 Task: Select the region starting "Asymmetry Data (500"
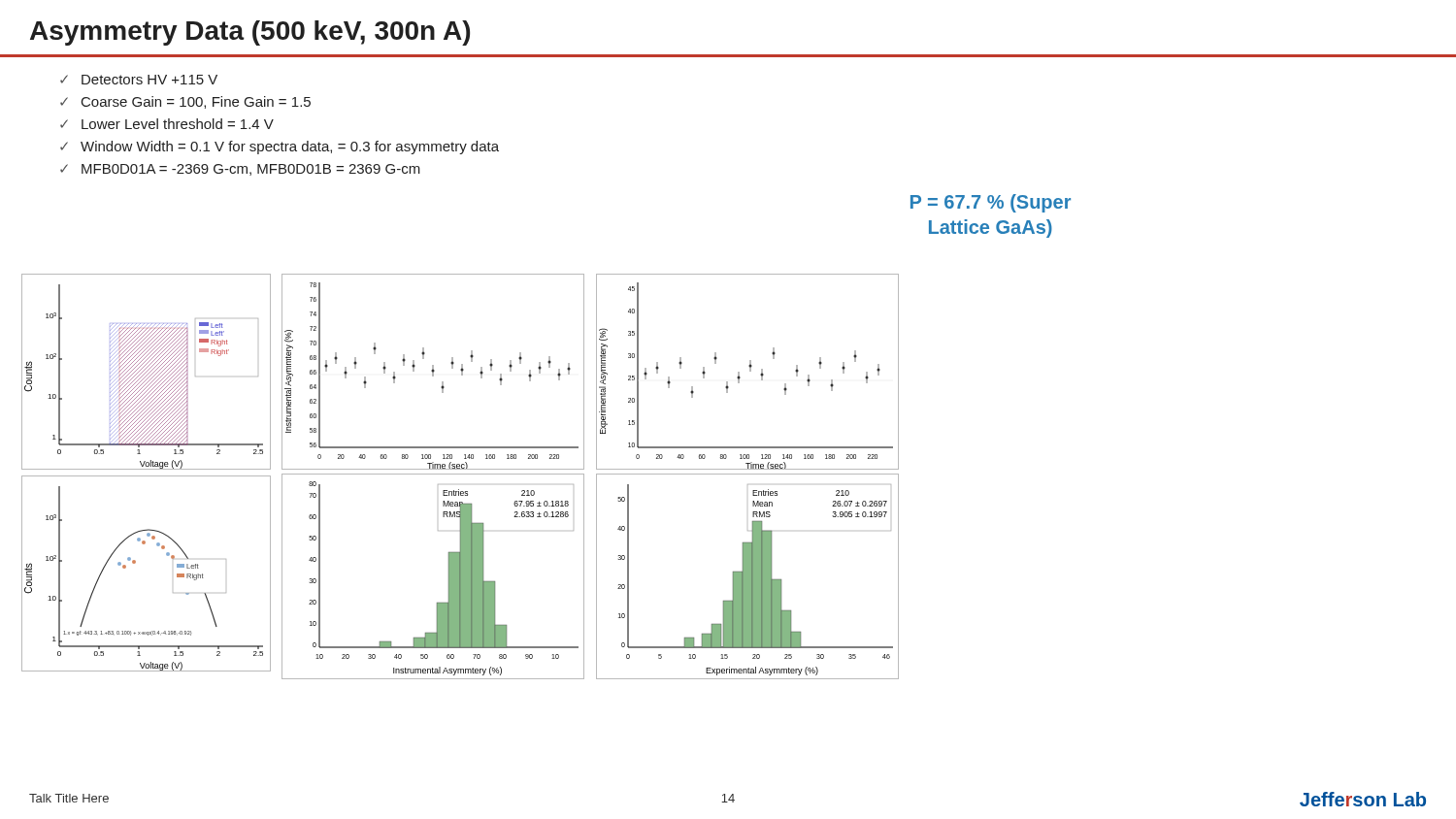[250, 31]
